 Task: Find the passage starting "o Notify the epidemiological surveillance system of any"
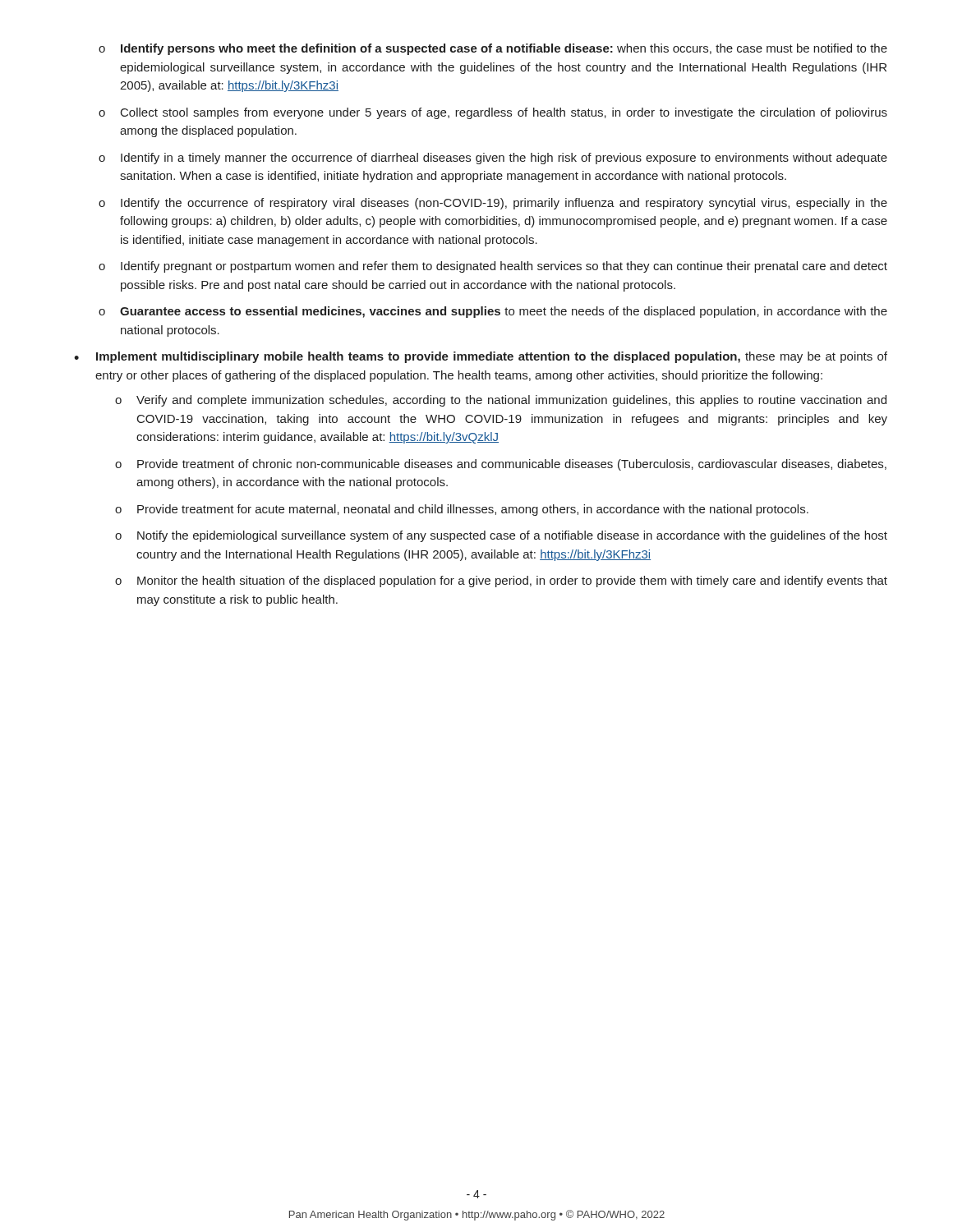pos(501,545)
